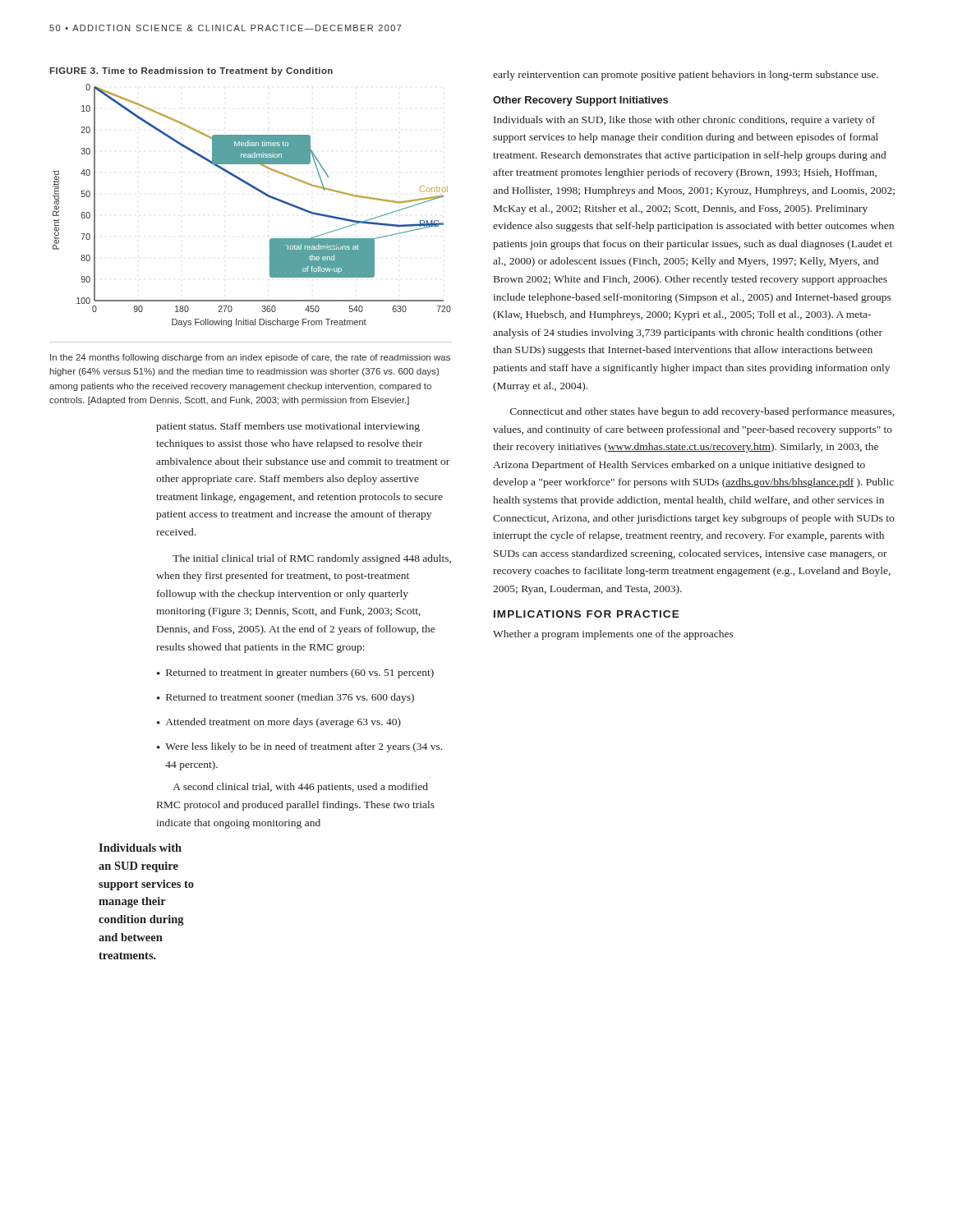The height and width of the screenshot is (1232, 953).
Task: Select the passage starting "• Returned to treatment sooner (median 376"
Action: 285,698
